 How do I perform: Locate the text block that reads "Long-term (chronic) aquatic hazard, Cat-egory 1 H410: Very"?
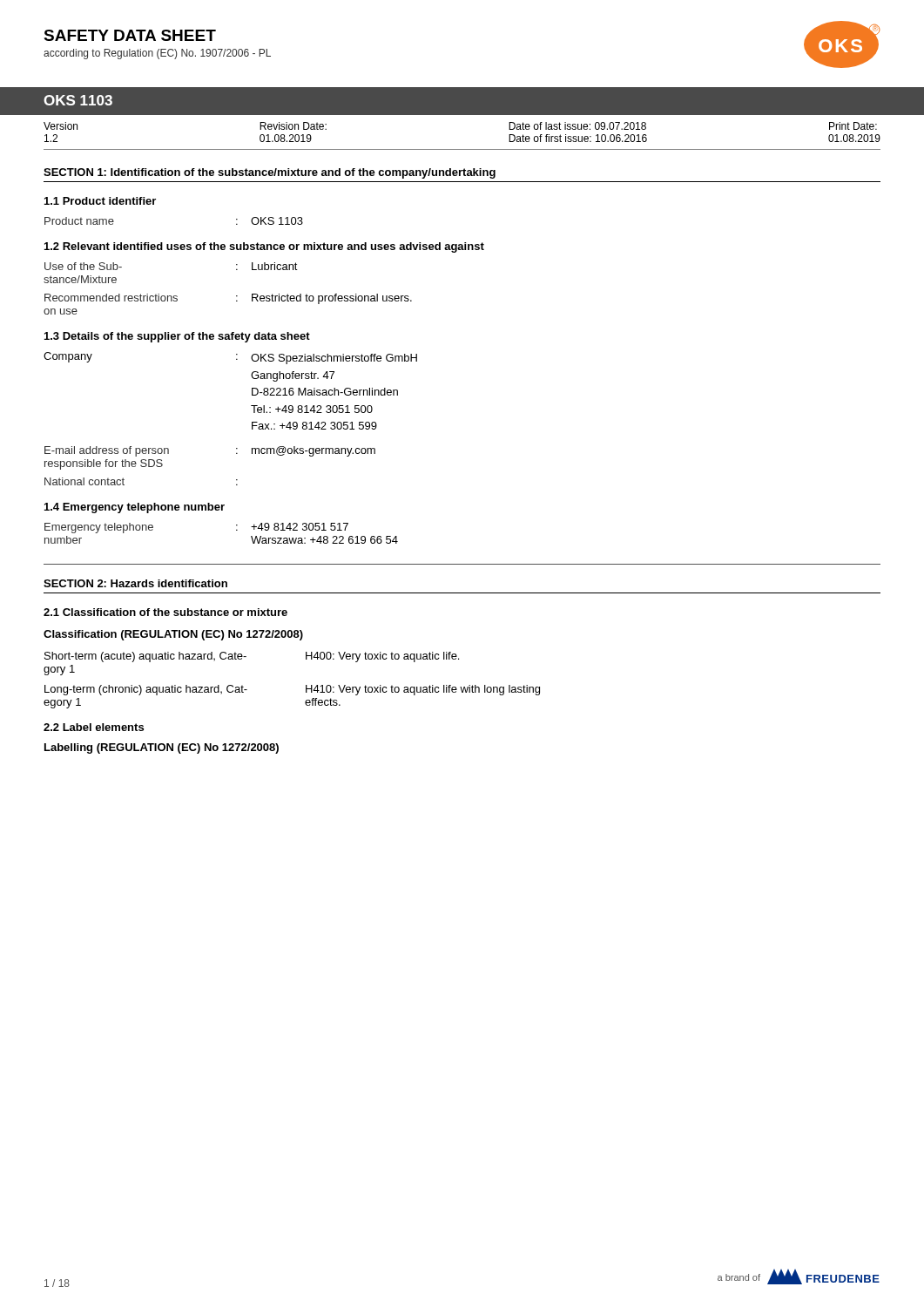pos(462,695)
